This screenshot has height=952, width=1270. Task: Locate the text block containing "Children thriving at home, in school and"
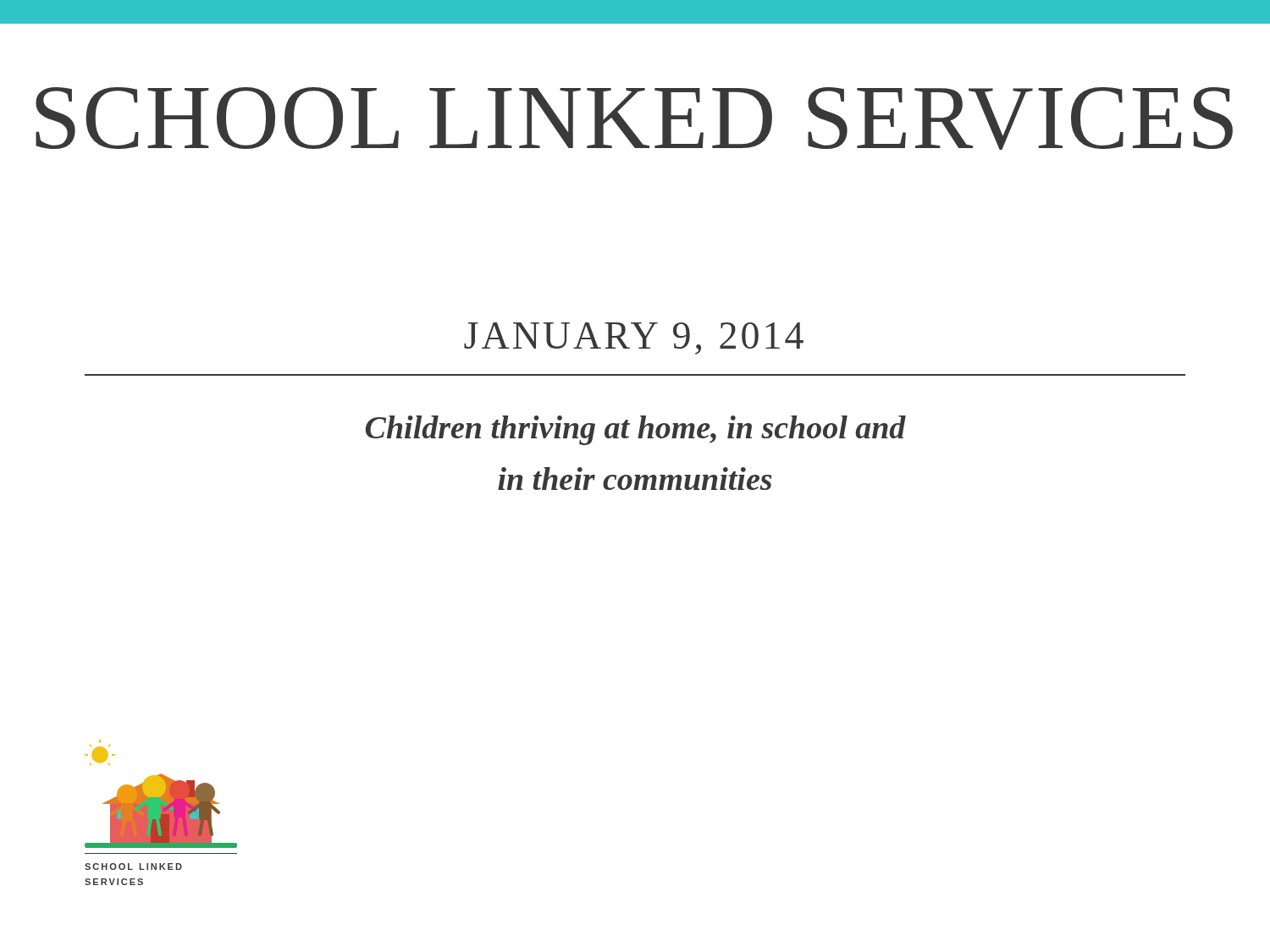(635, 453)
